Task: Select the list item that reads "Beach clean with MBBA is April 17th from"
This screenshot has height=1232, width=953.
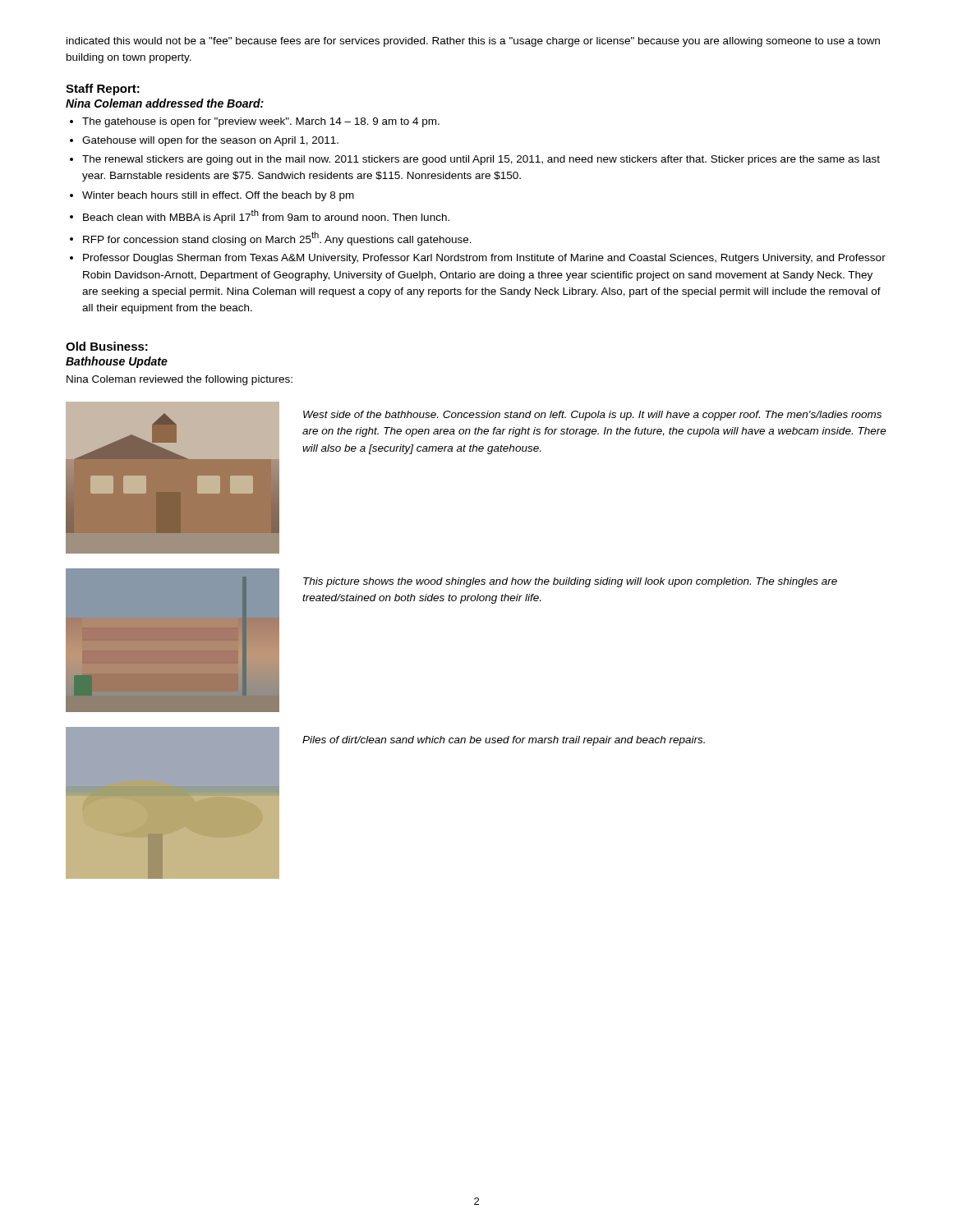Action: pyautogui.click(x=266, y=215)
